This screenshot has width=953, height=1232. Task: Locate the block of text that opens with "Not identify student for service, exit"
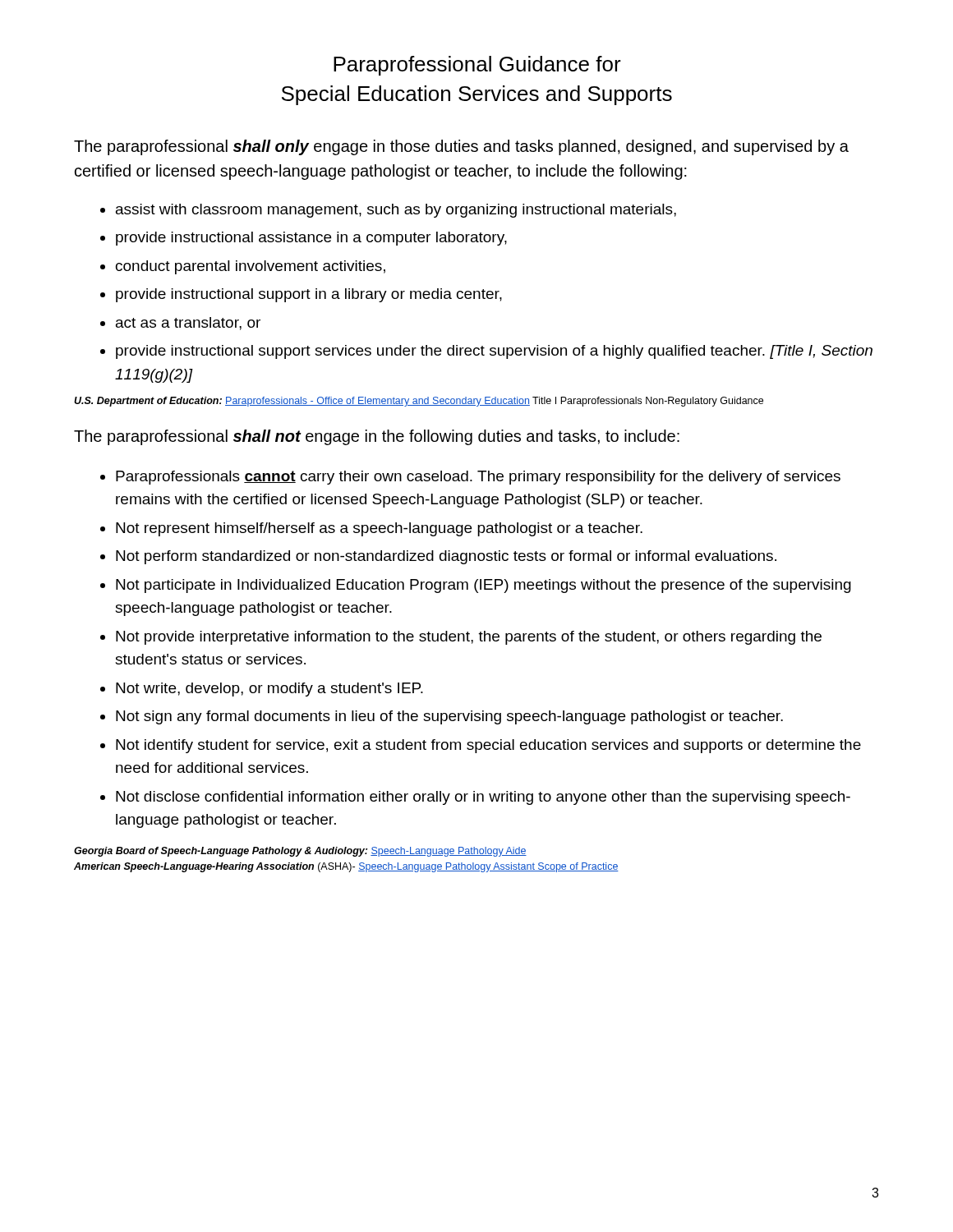pyautogui.click(x=488, y=756)
